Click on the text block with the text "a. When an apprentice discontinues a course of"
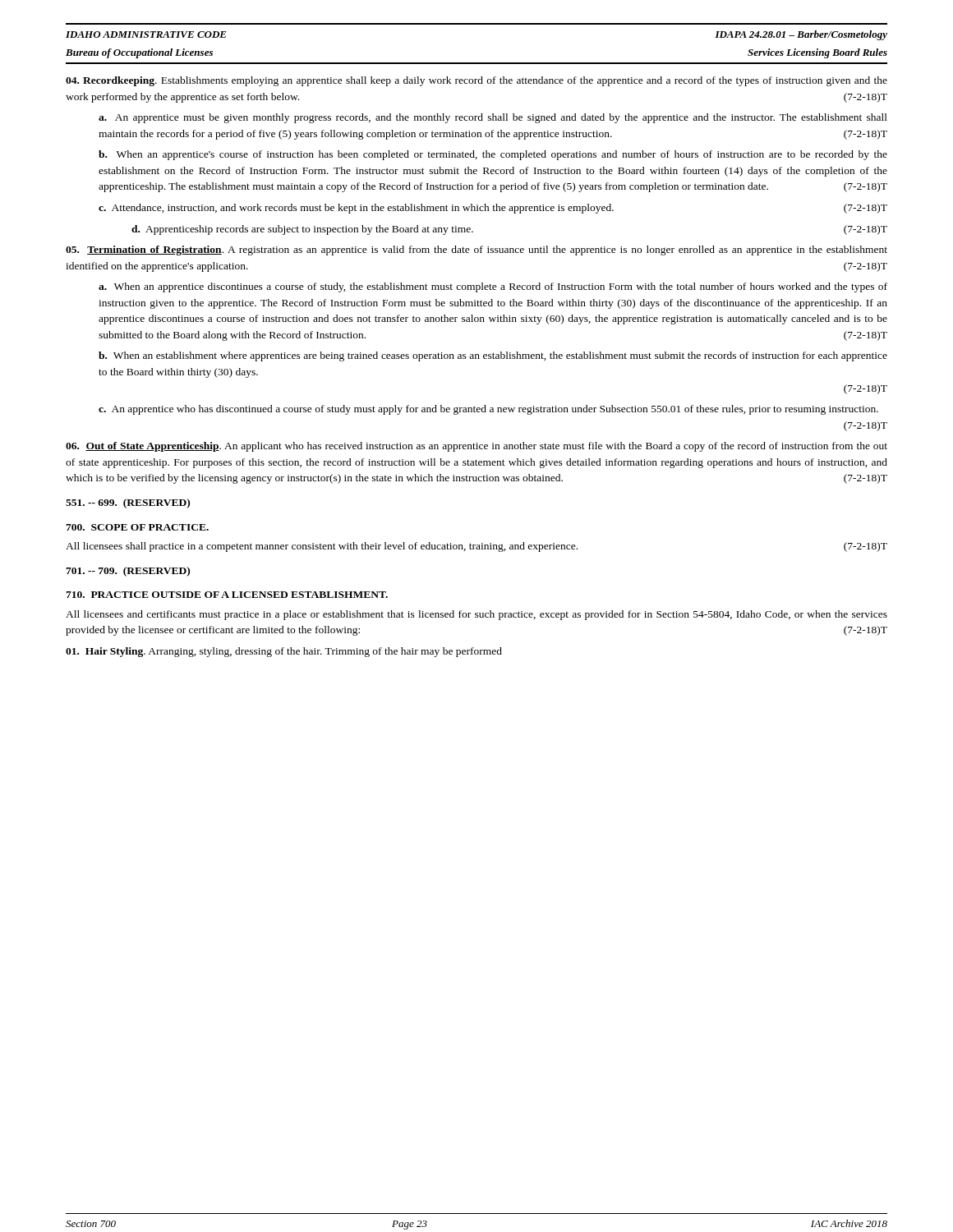The height and width of the screenshot is (1232, 953). tap(493, 312)
